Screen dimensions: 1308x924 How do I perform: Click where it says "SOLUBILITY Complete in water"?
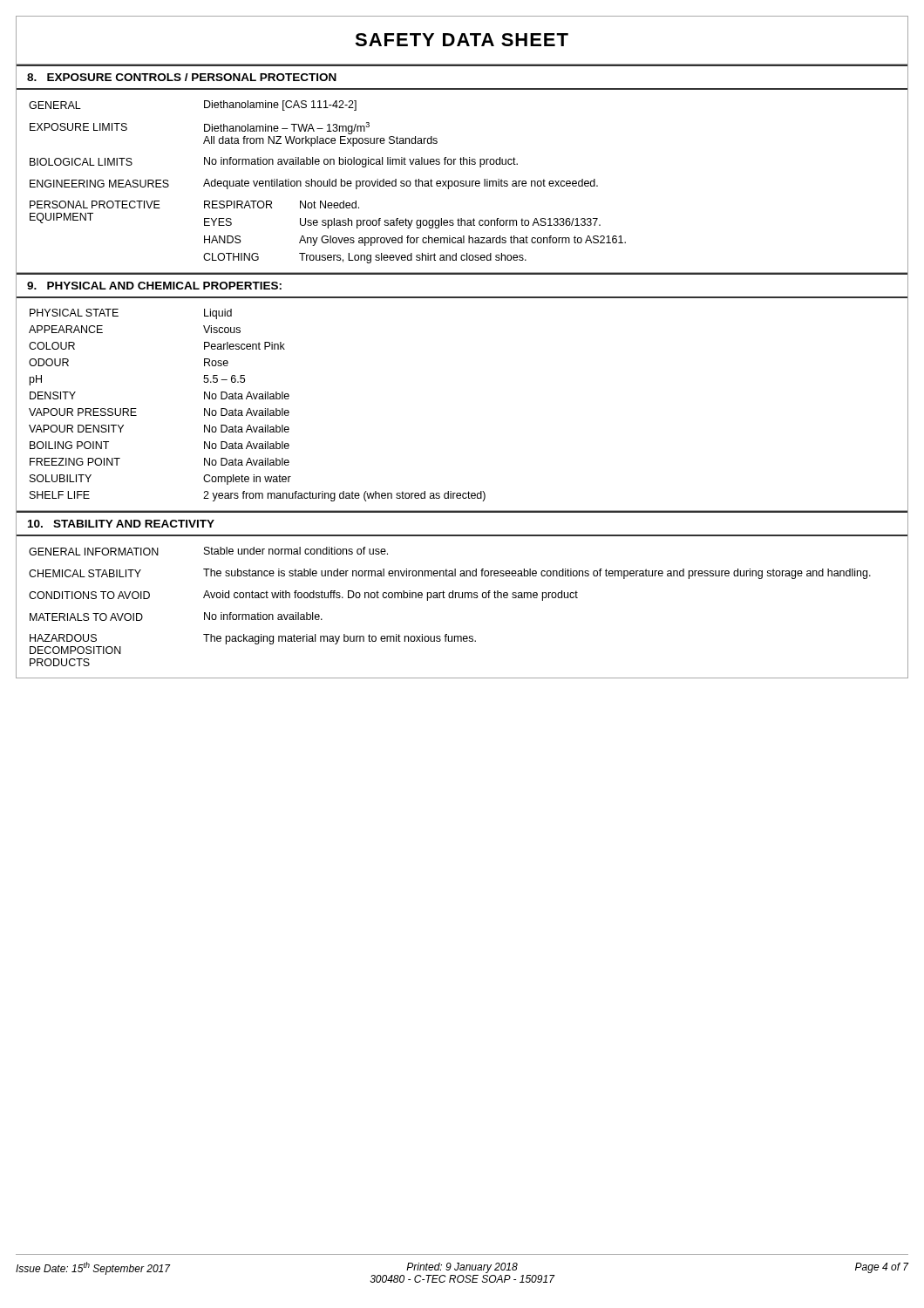(62, 478)
